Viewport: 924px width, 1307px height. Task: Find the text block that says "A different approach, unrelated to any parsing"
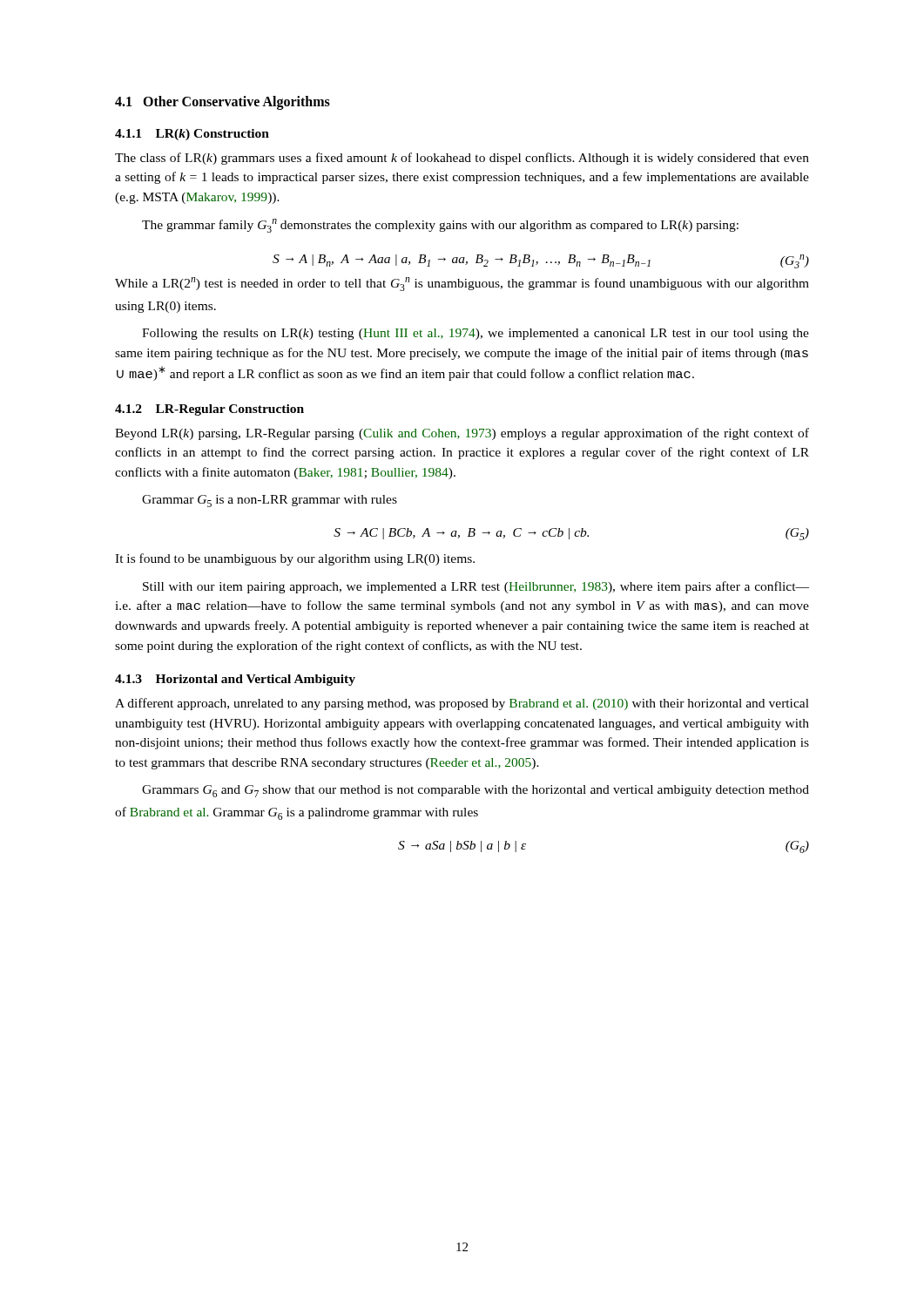(x=462, y=733)
